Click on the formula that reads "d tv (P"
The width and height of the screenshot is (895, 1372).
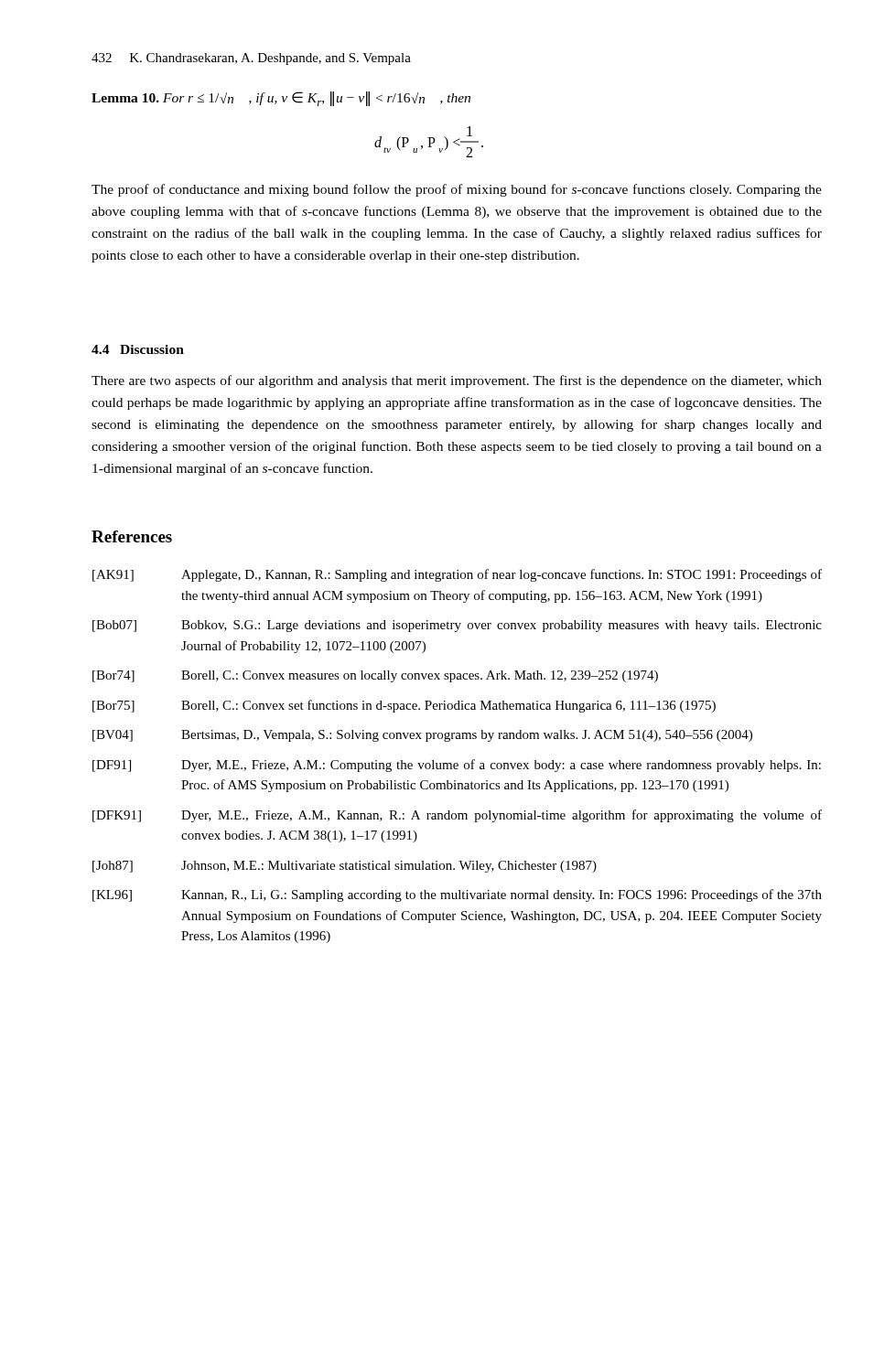457,139
